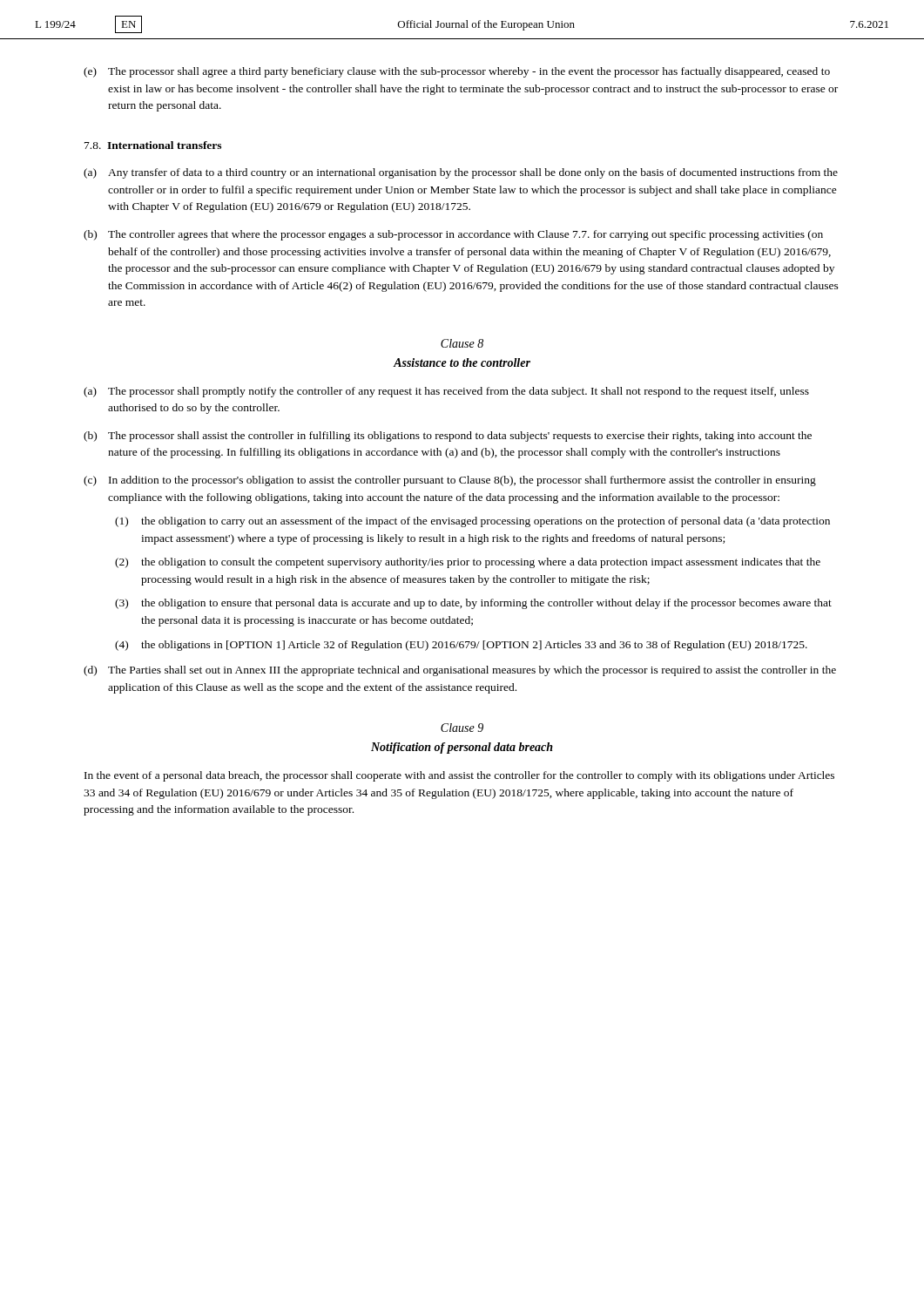Click on the element starting "(1) the obligation to carry out an assessment"

pos(478,530)
